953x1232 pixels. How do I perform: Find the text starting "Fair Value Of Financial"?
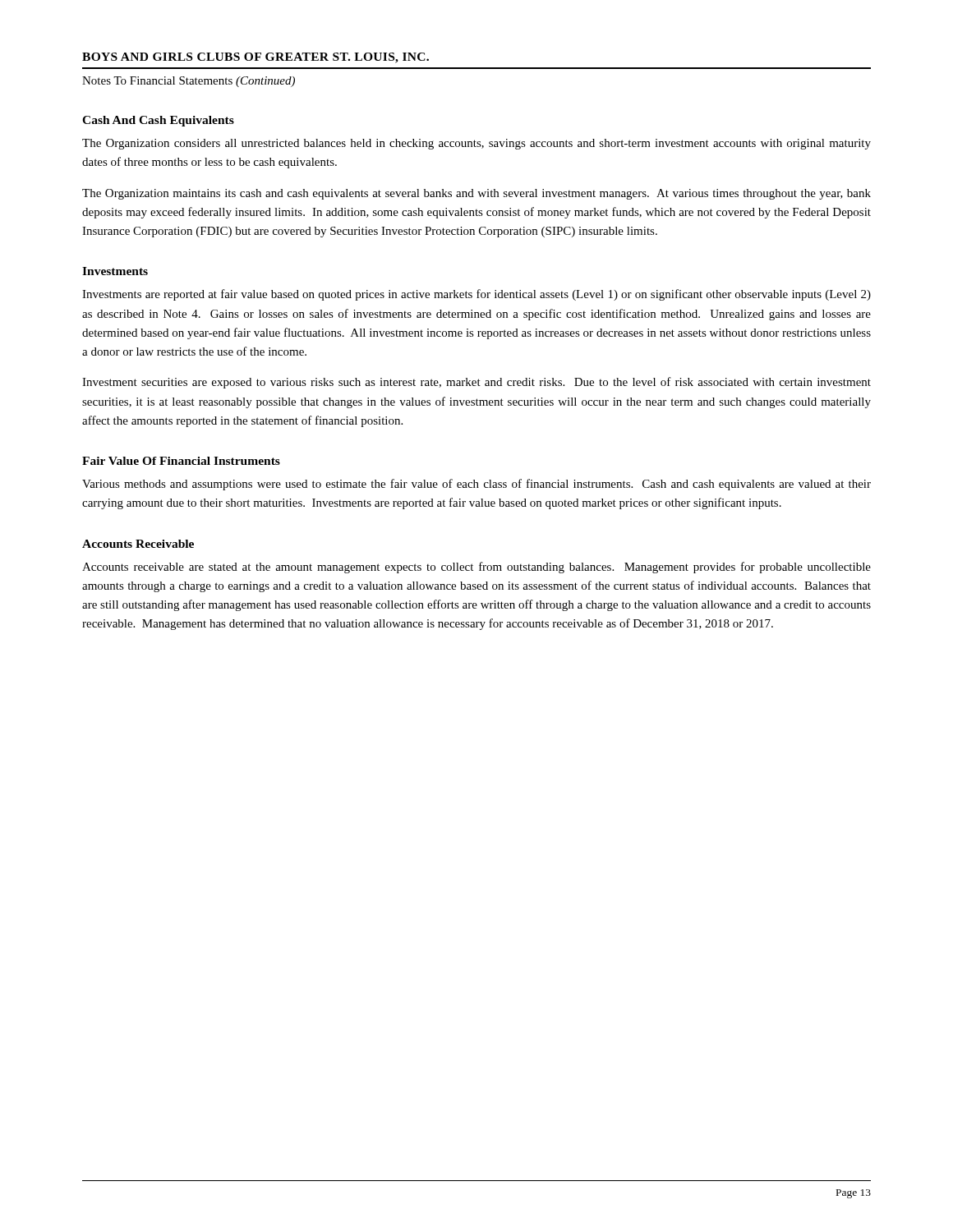click(x=181, y=460)
